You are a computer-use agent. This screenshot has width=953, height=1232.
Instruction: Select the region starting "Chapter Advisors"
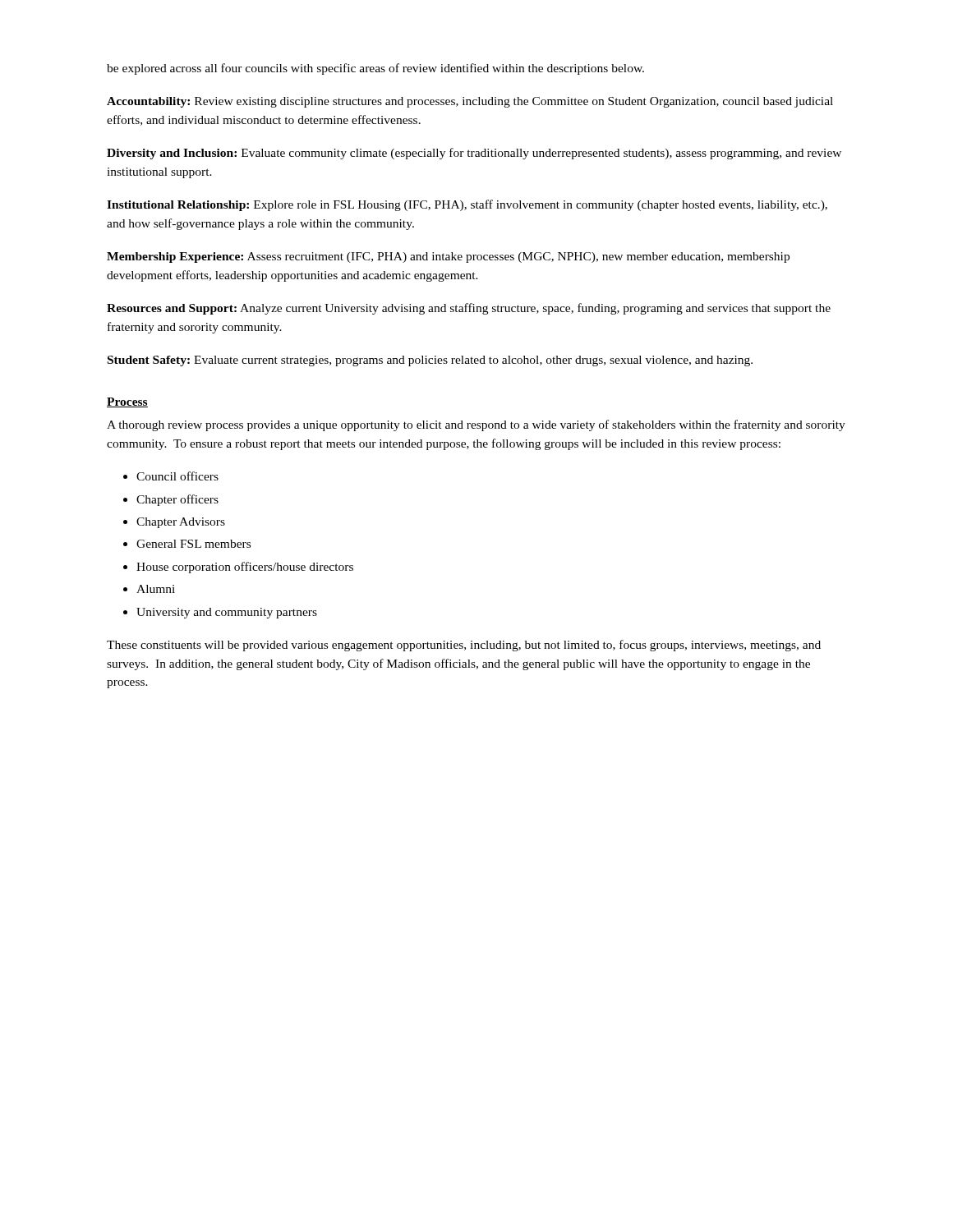coord(181,521)
